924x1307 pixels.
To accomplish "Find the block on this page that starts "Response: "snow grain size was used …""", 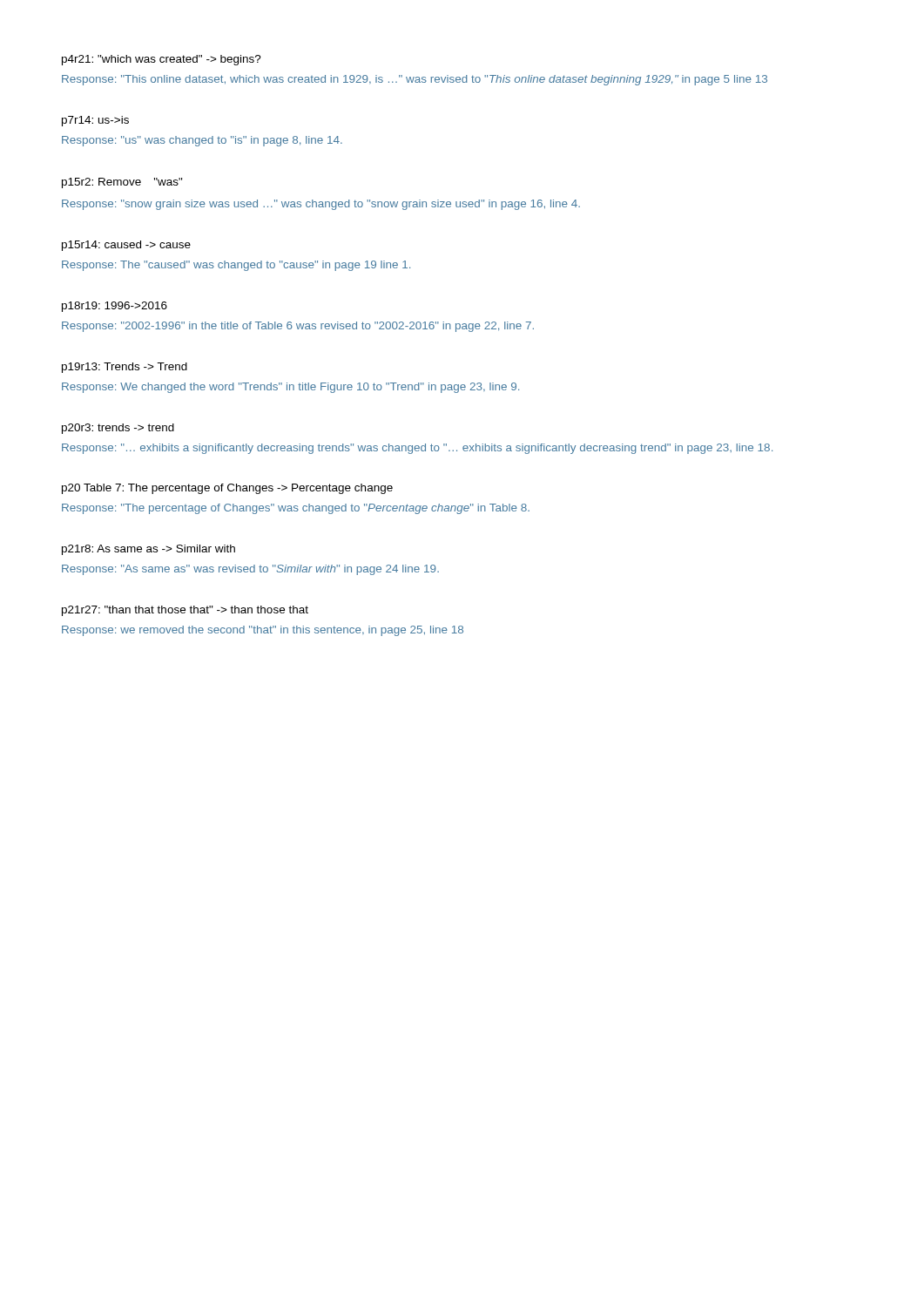I will 321,203.
